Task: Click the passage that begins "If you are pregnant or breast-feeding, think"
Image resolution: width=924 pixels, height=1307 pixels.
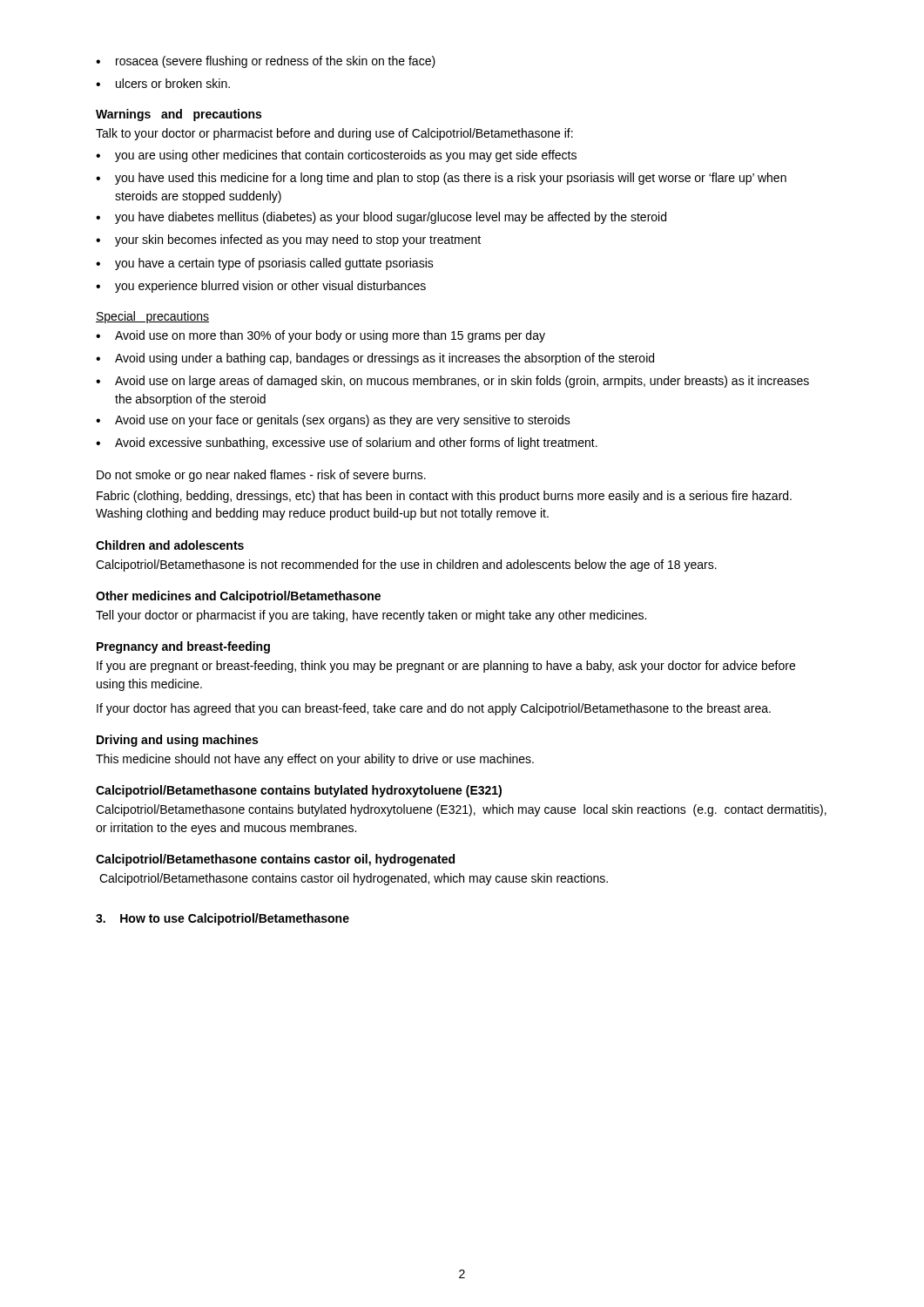Action: click(462, 675)
